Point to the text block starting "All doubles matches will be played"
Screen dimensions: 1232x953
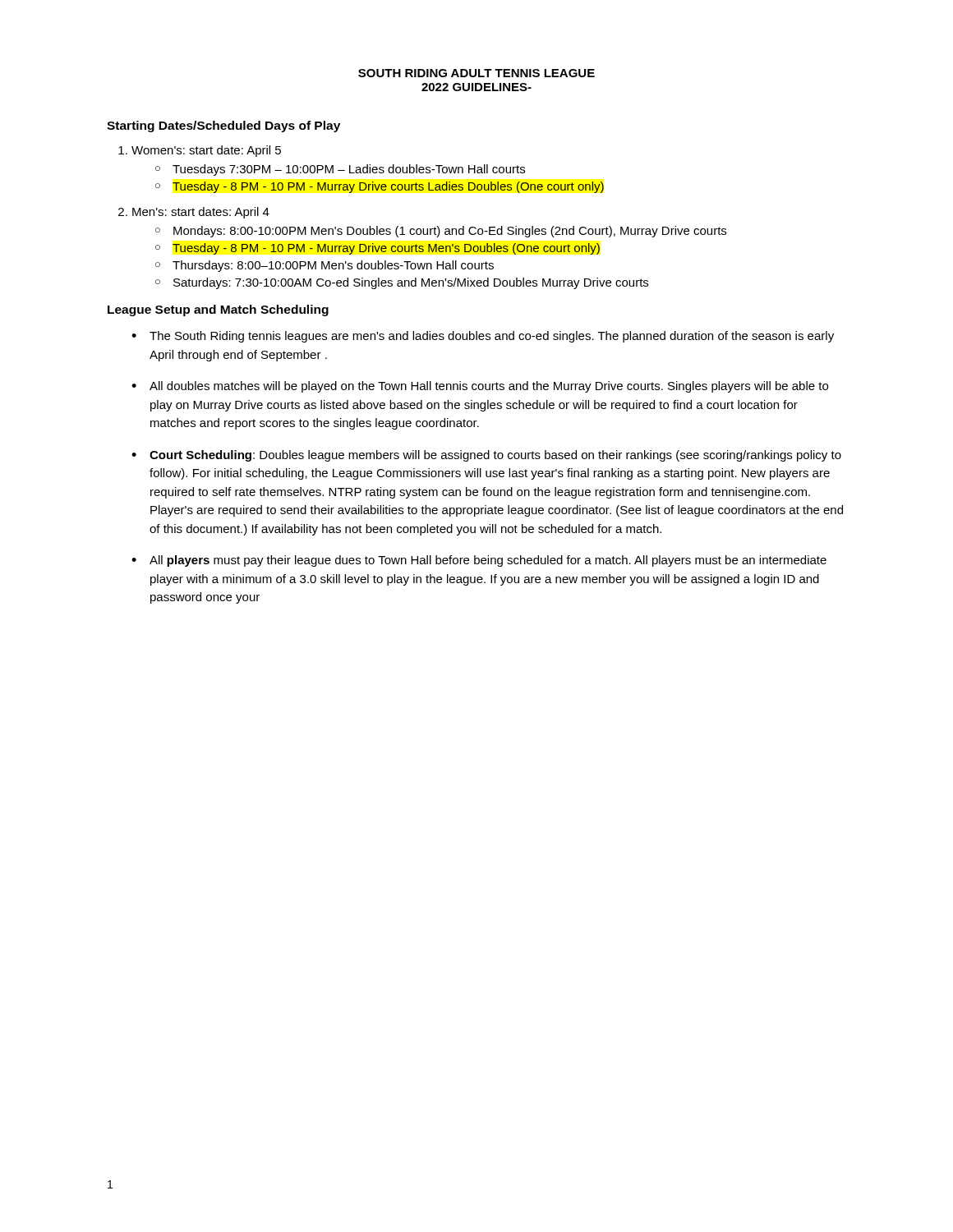pos(489,404)
